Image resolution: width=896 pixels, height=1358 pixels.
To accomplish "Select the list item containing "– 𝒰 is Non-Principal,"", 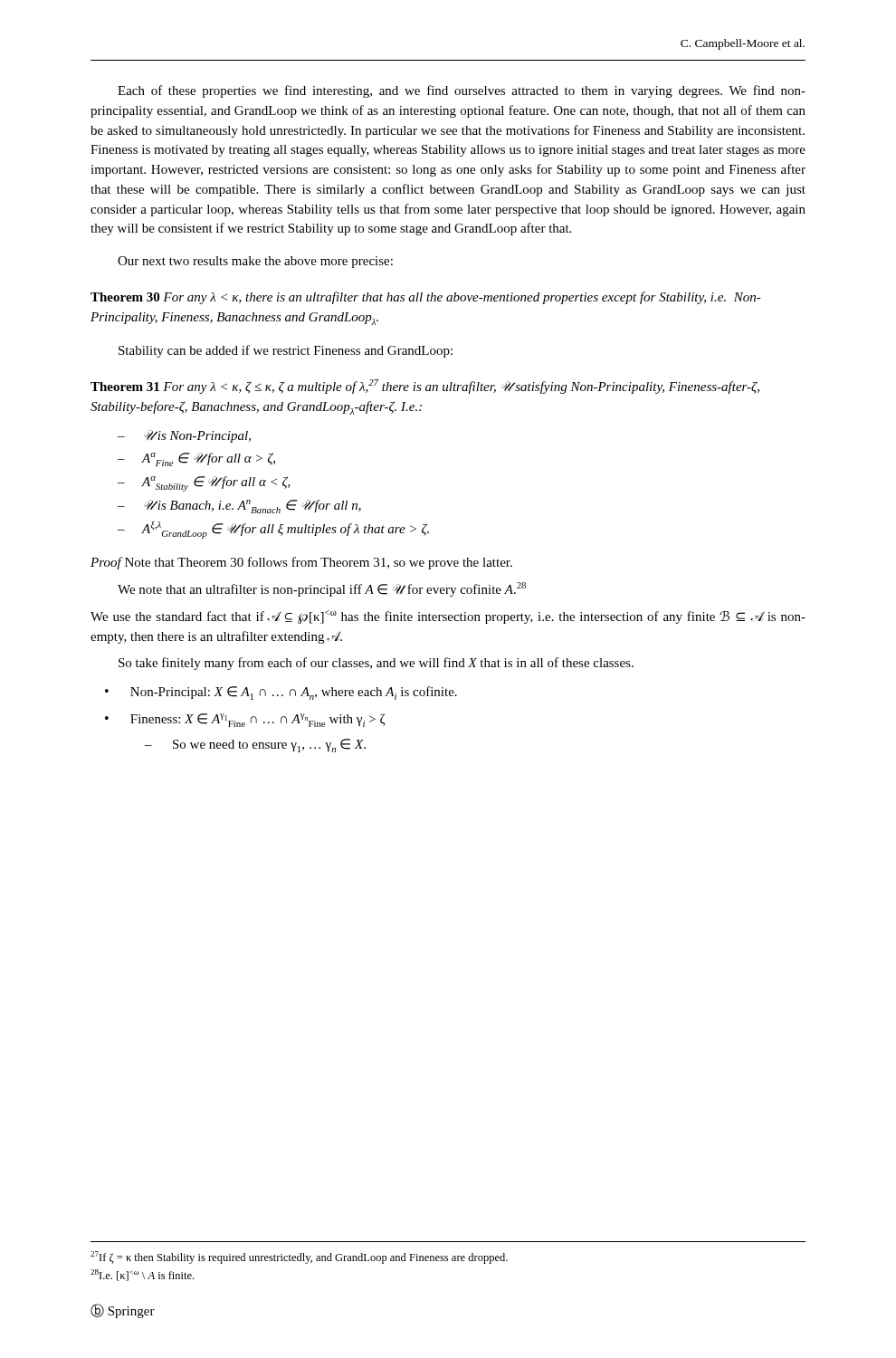I will click(185, 436).
